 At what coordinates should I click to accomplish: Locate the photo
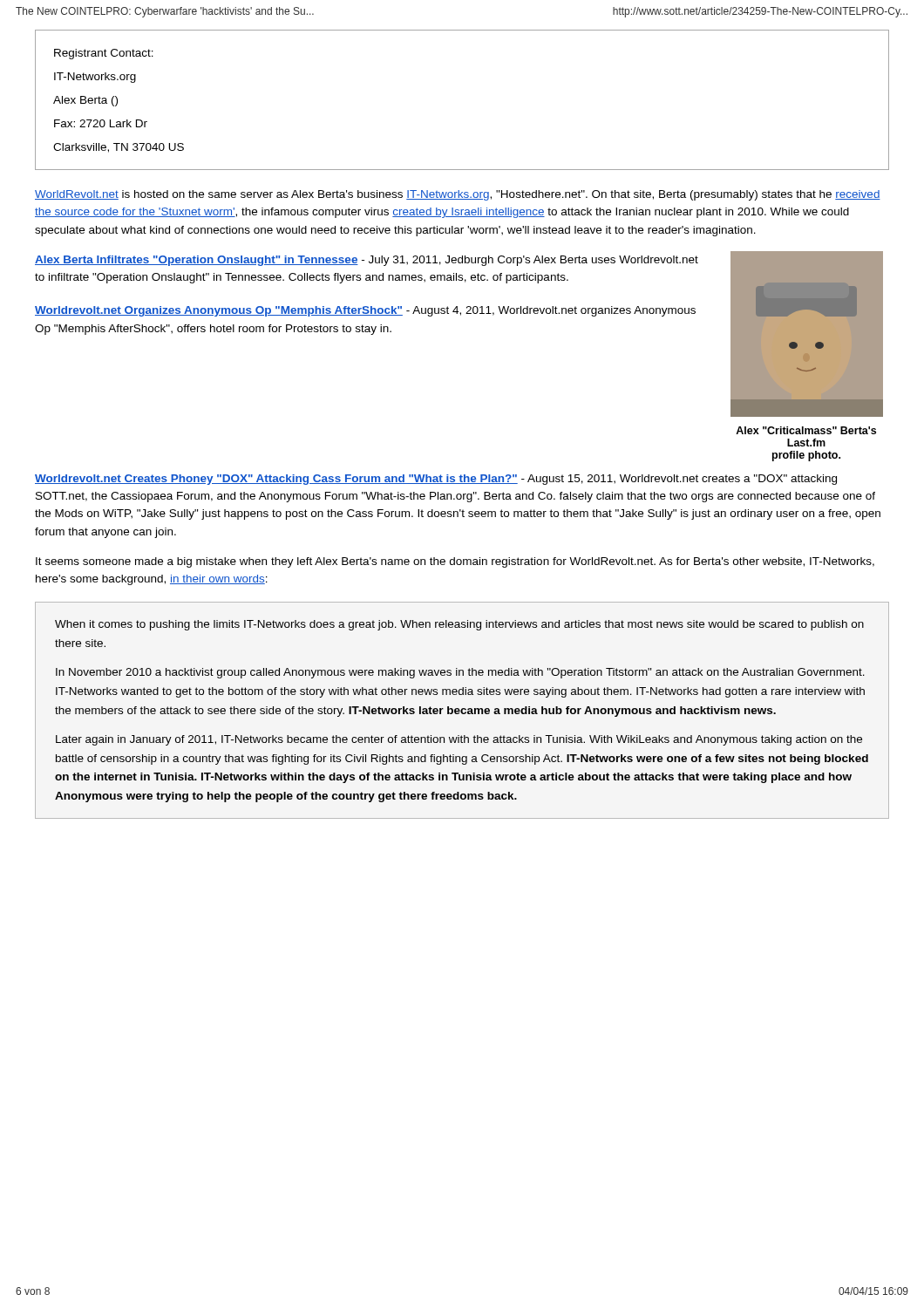click(806, 335)
